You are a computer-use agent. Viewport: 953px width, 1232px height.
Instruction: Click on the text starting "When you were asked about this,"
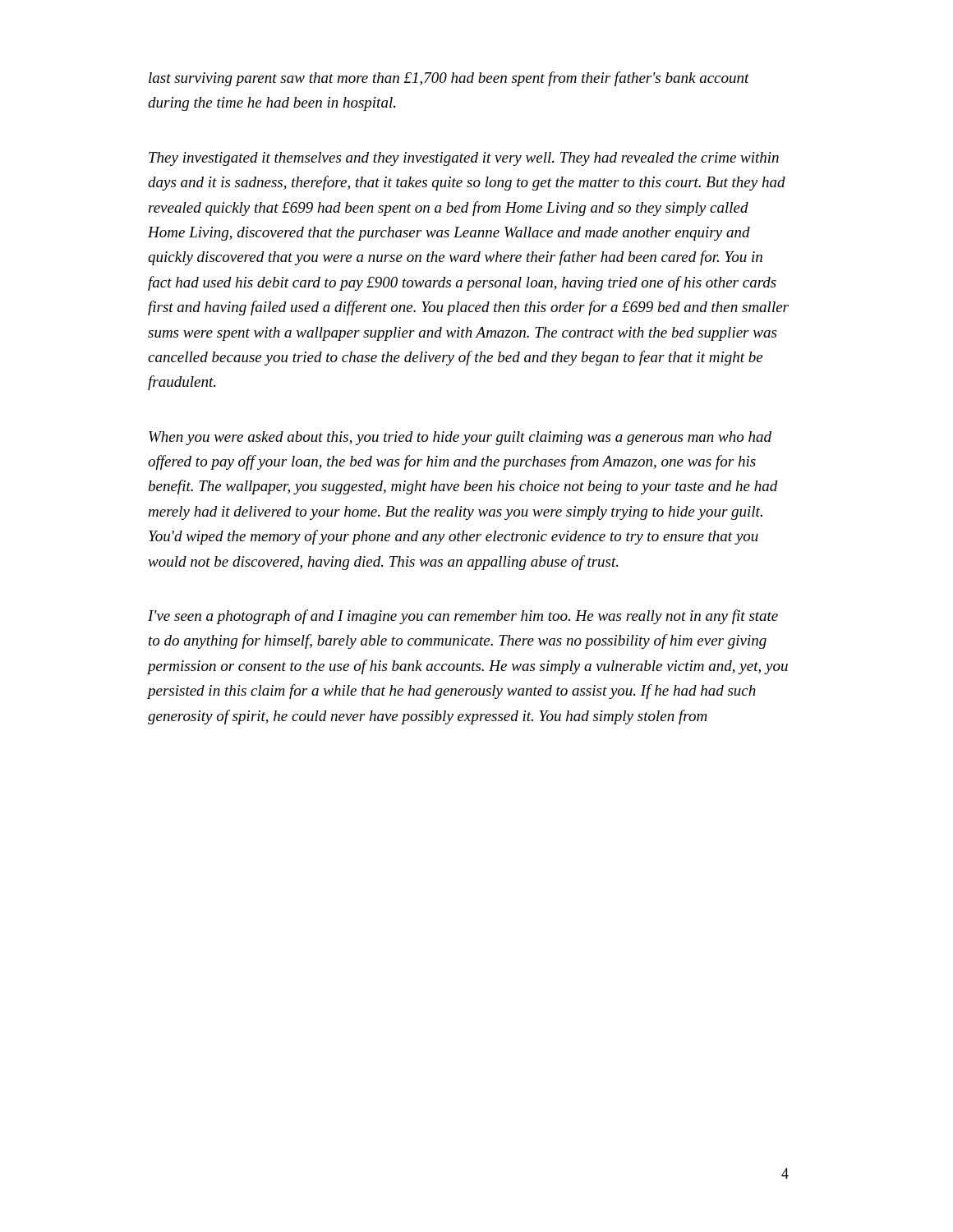463,499
